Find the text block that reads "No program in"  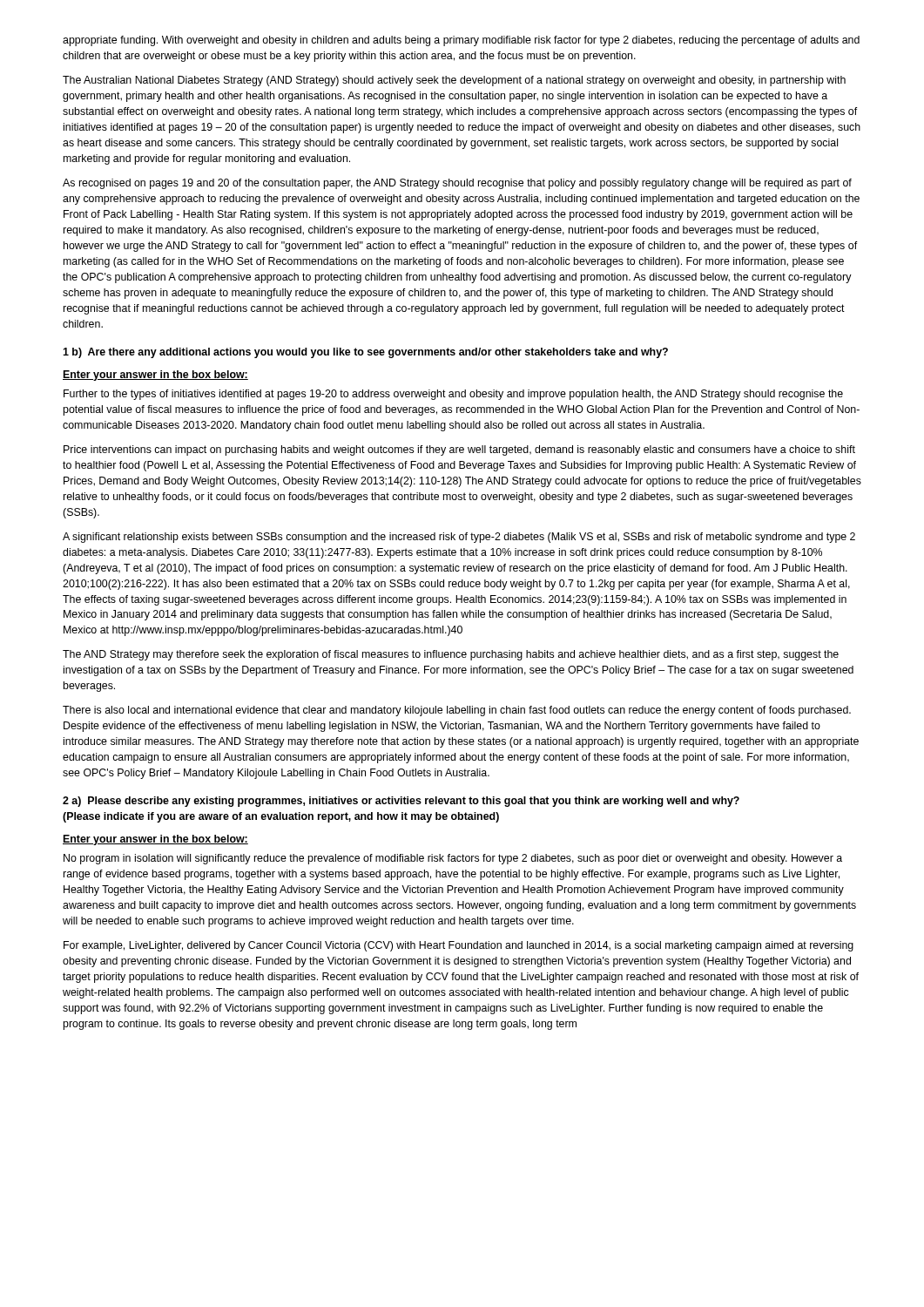coord(460,890)
